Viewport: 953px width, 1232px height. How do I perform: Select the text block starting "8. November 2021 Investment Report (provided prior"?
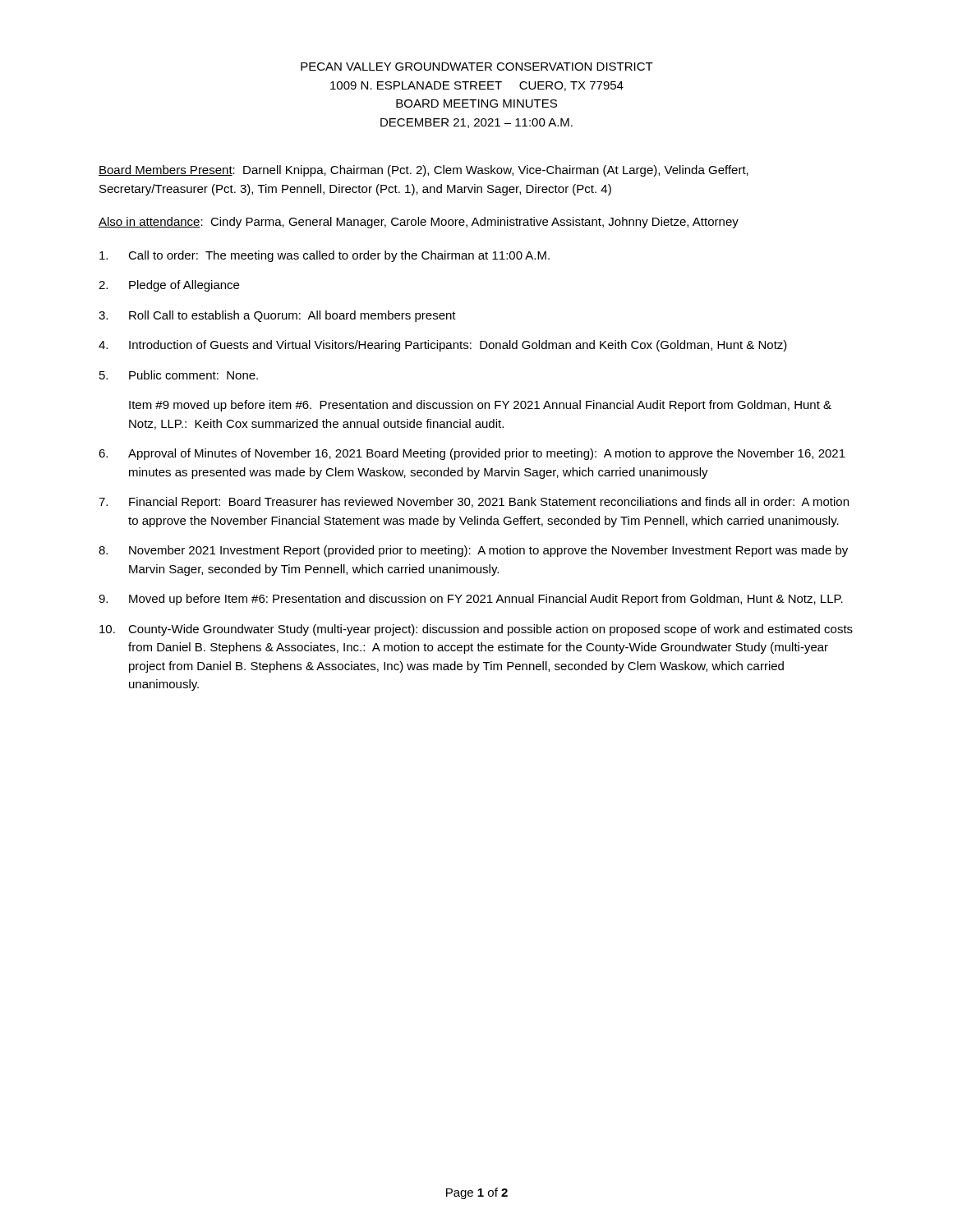tap(476, 560)
